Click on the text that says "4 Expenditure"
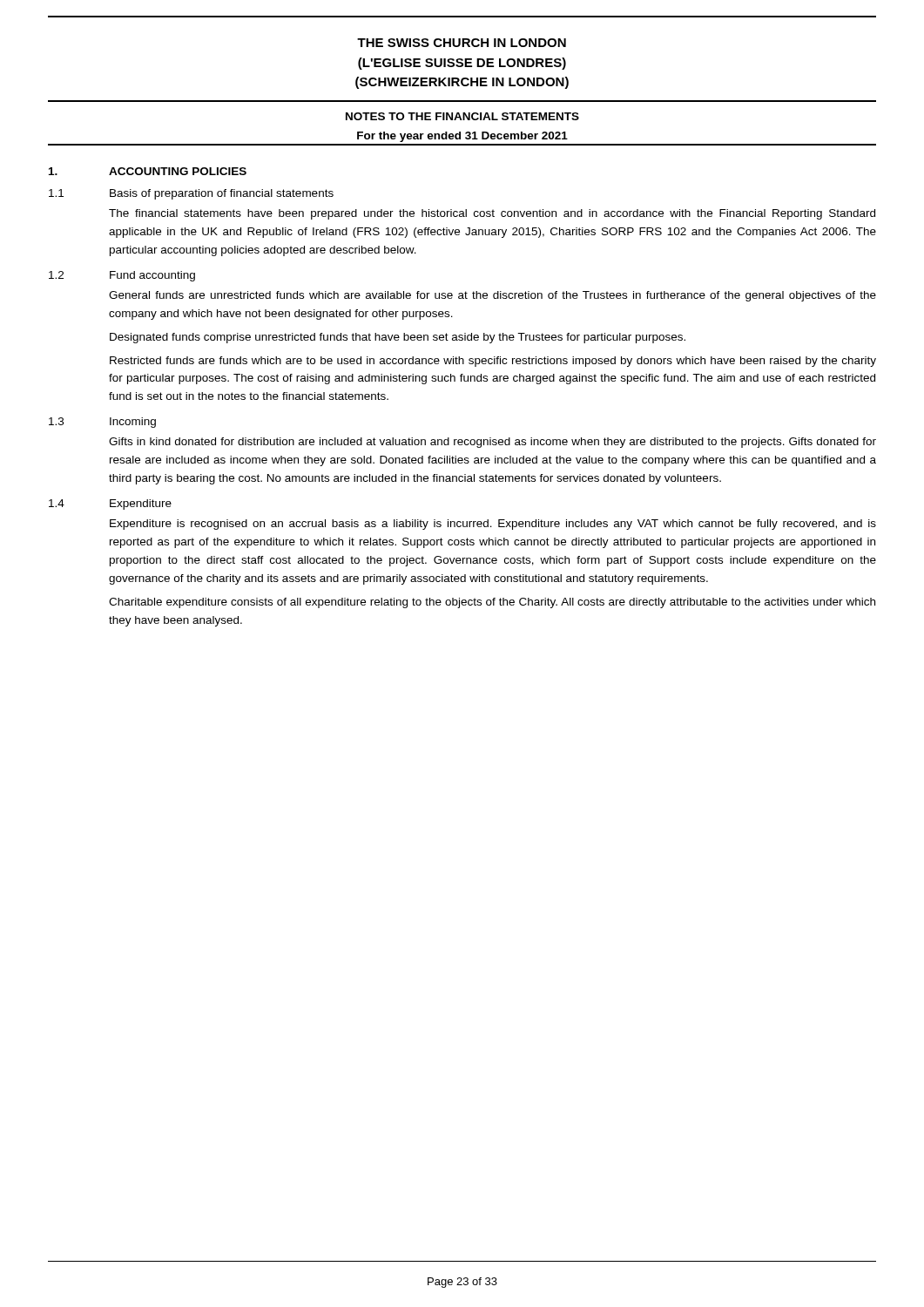 coord(110,503)
